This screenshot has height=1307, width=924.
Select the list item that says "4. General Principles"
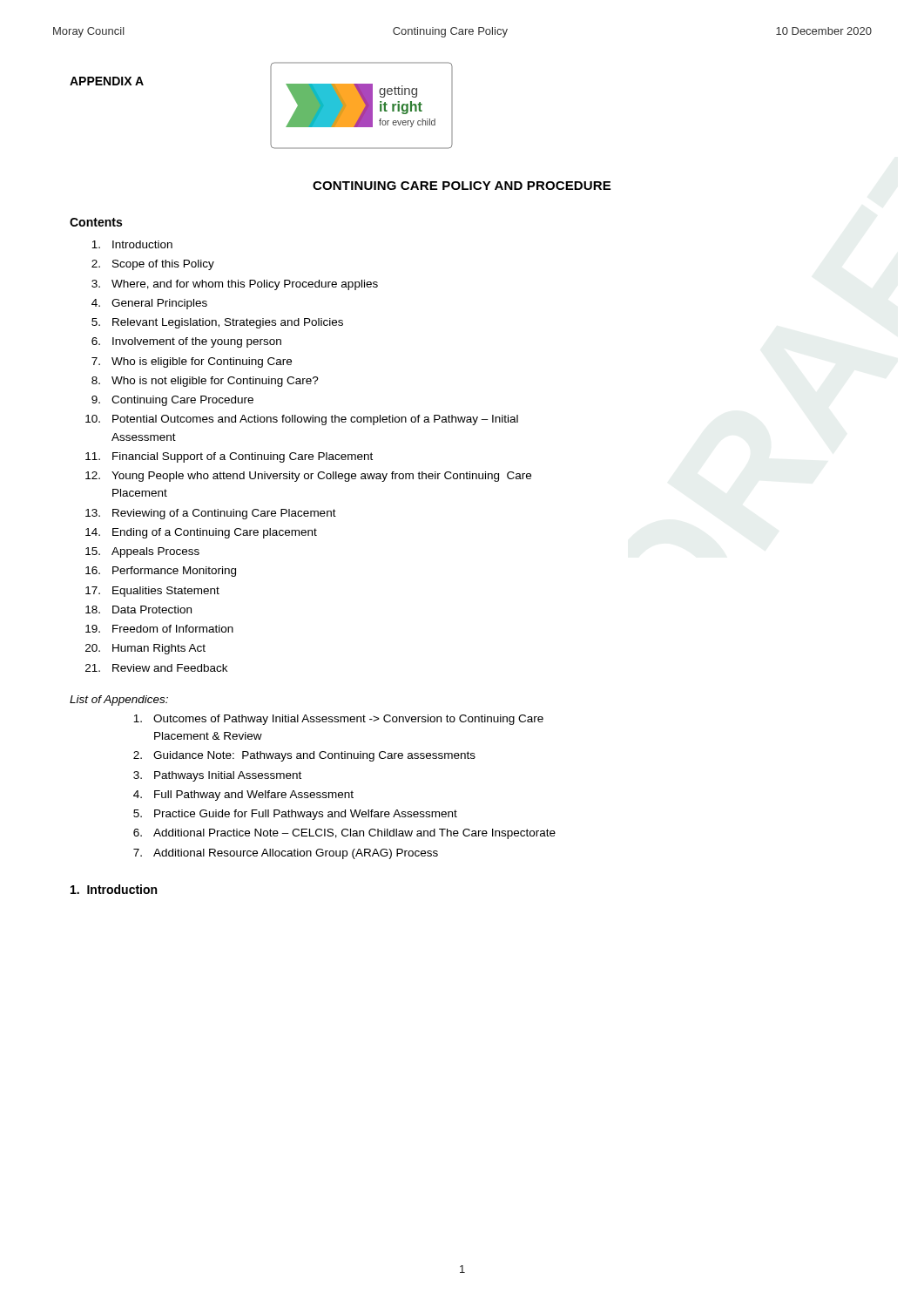pyautogui.click(x=139, y=303)
